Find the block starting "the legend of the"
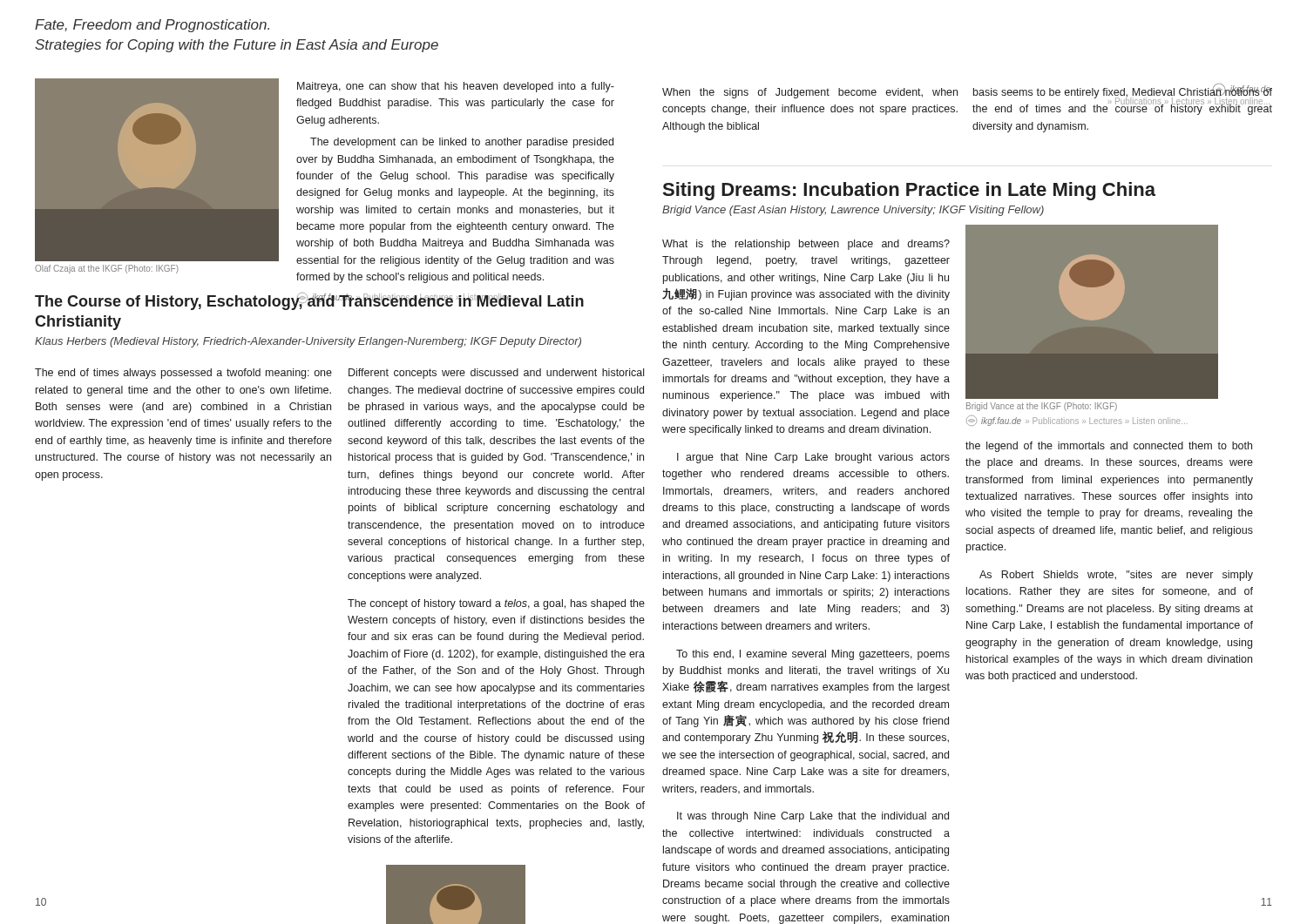Image resolution: width=1307 pixels, height=924 pixels. click(1109, 562)
